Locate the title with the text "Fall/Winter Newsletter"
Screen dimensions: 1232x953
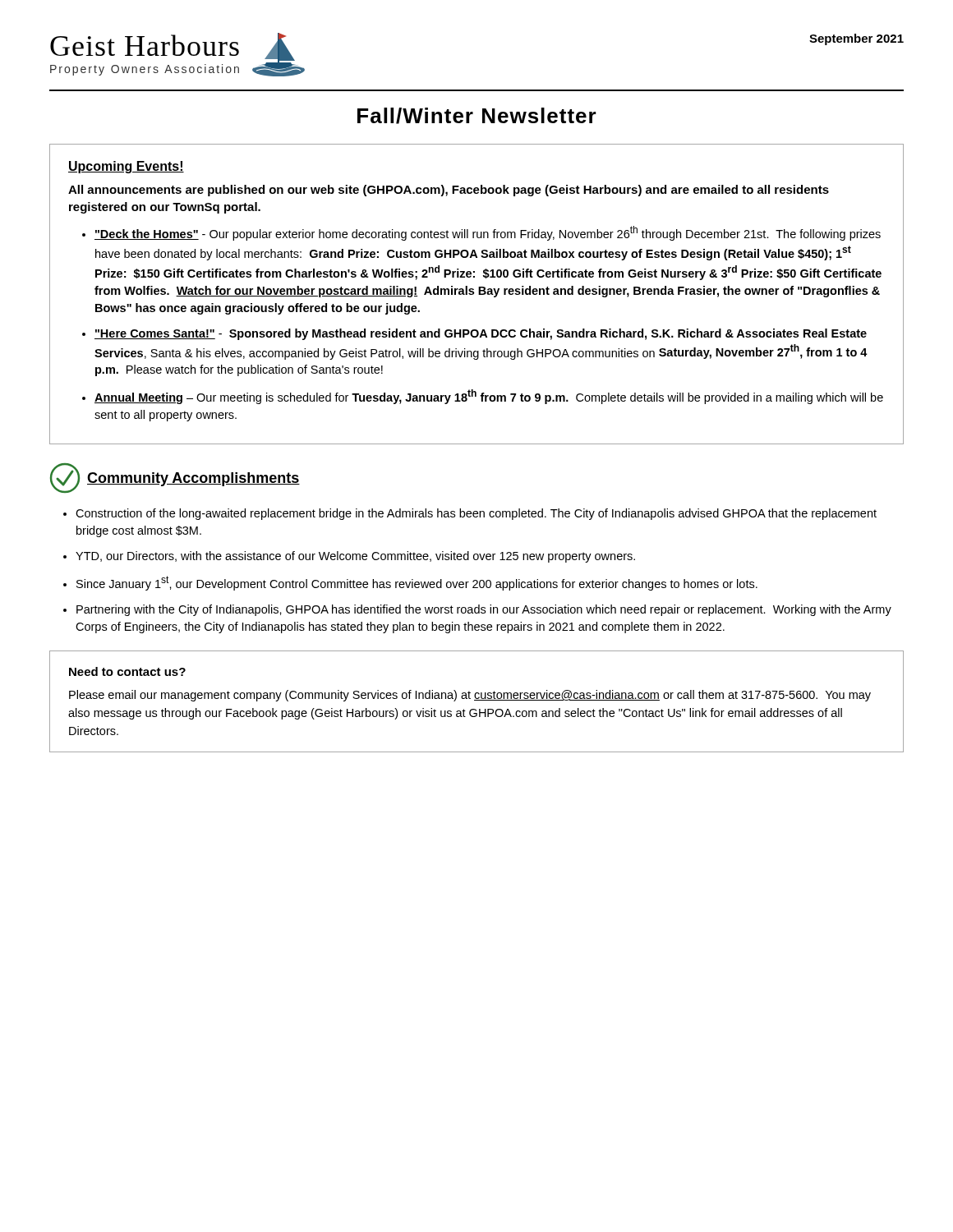(x=476, y=116)
